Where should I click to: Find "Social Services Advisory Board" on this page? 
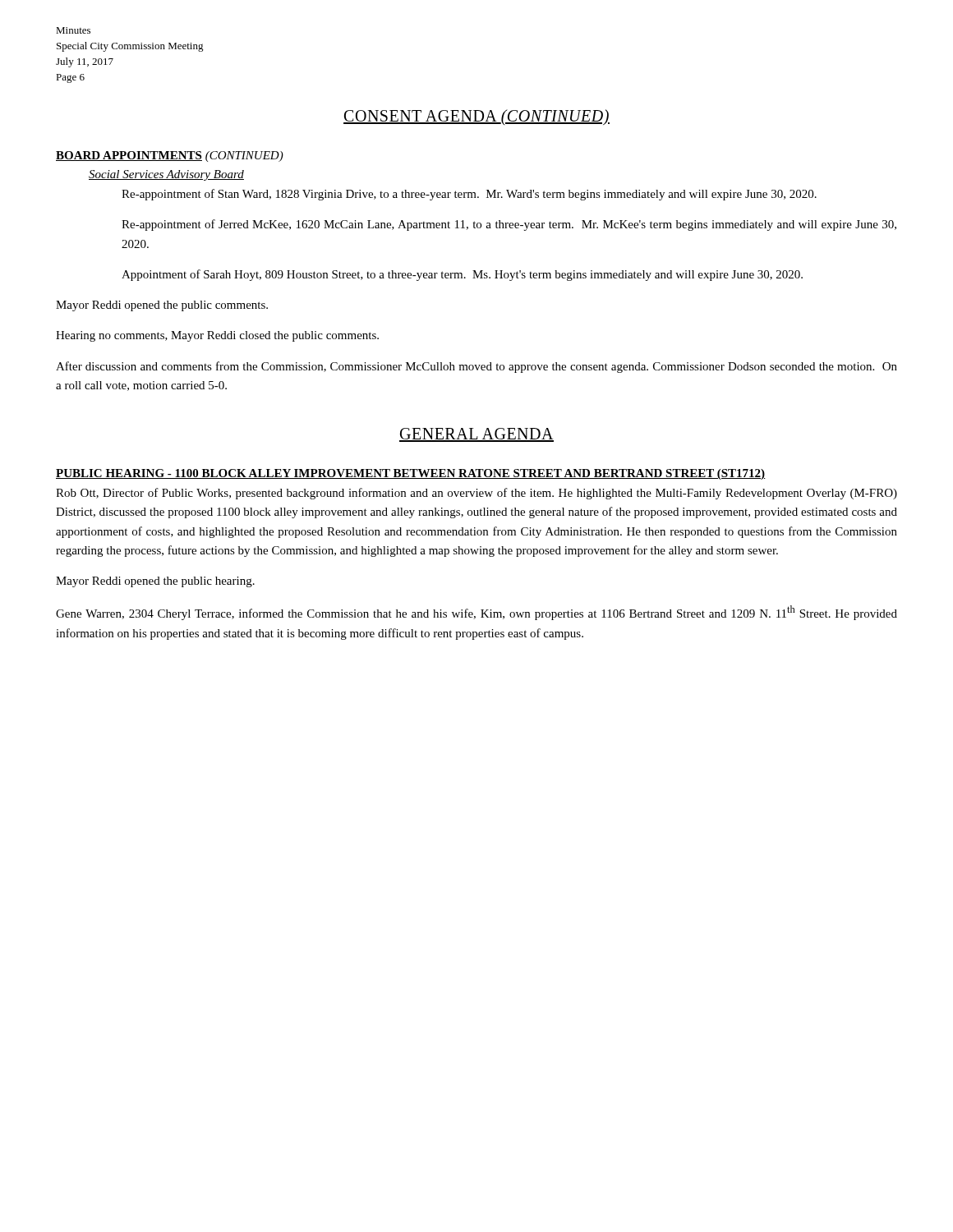point(166,174)
